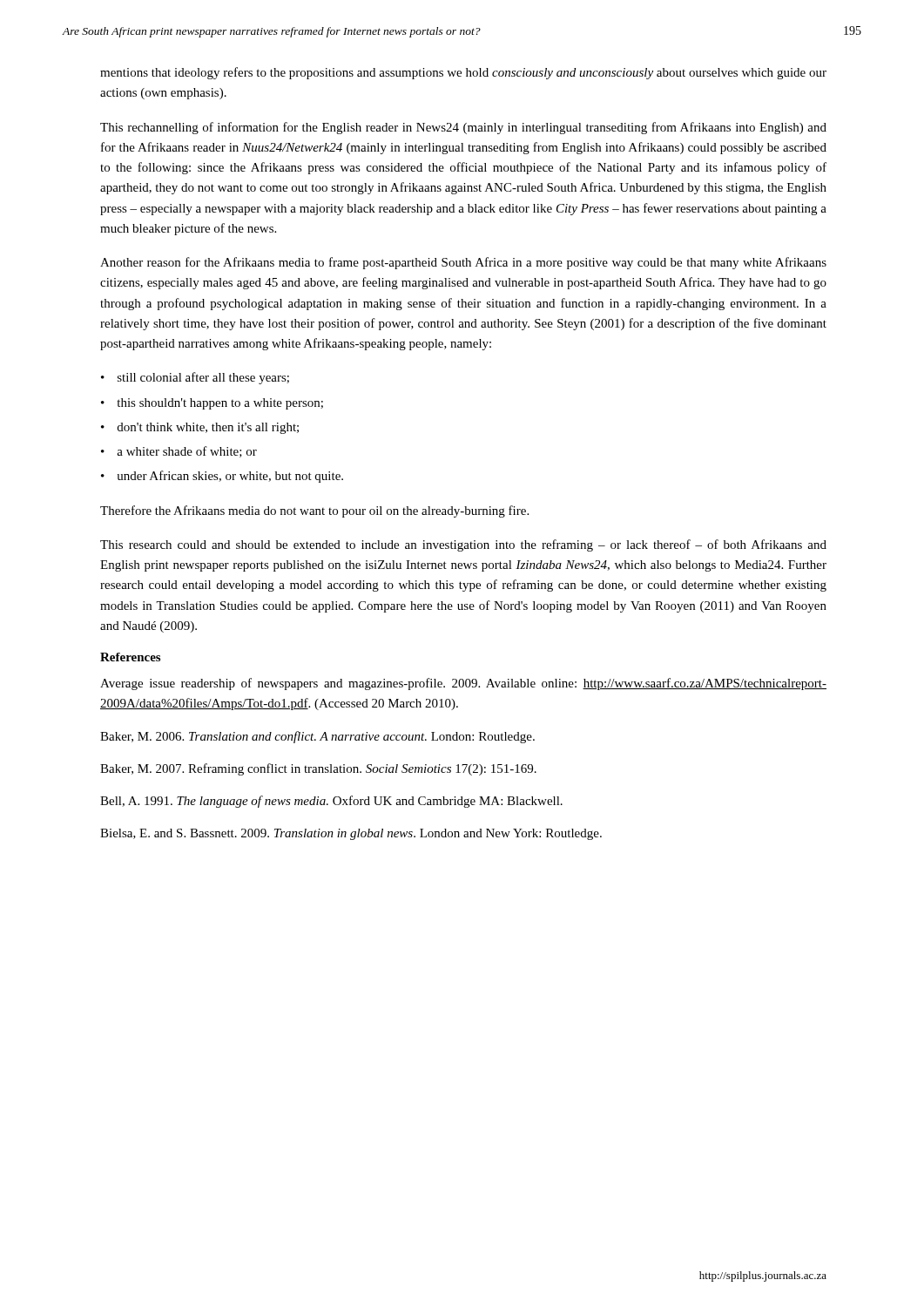Where is the passage that starts "mentions that ideology"?

tap(463, 82)
